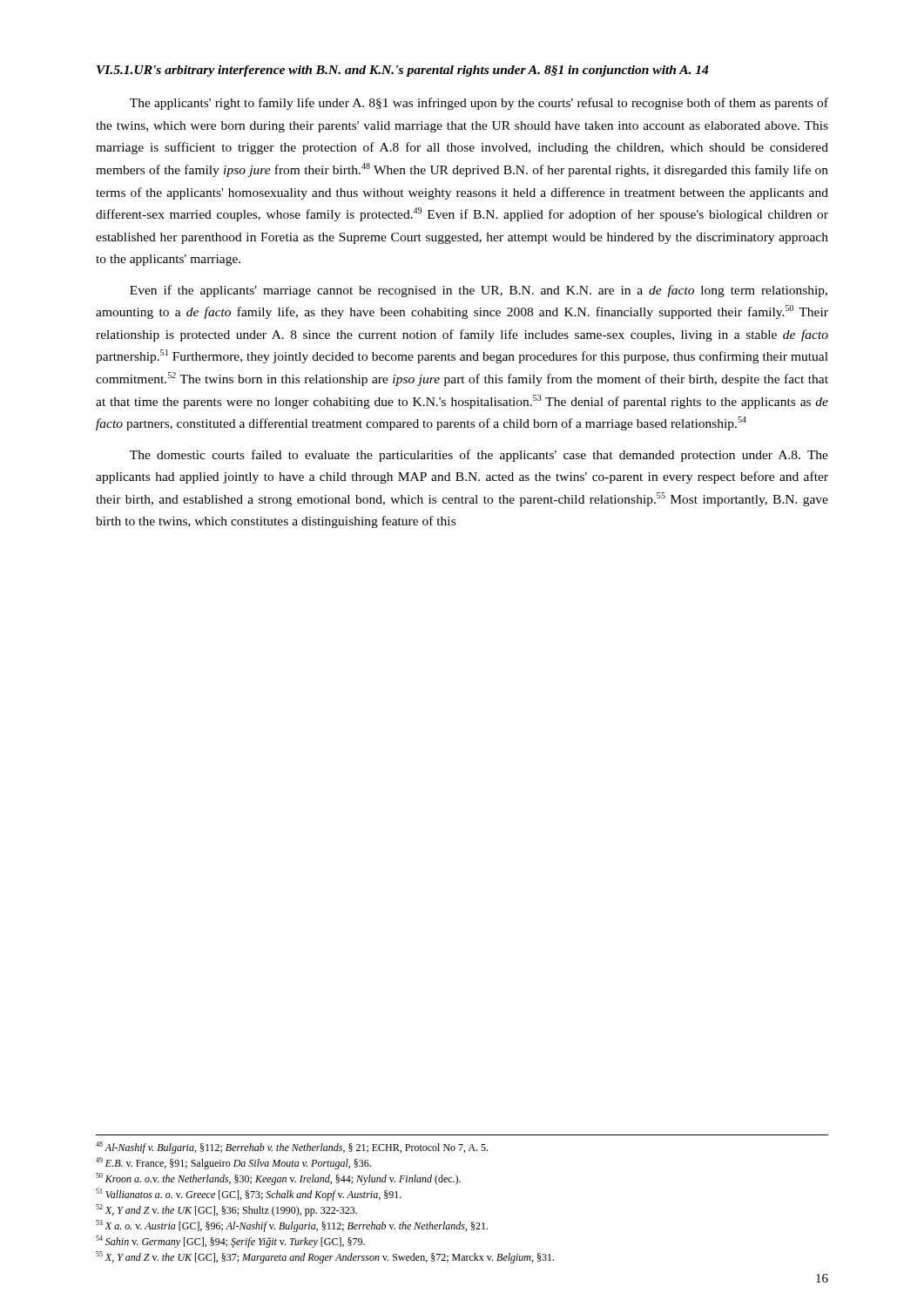Select the element starting "52 X, Y and"

pos(227,1210)
